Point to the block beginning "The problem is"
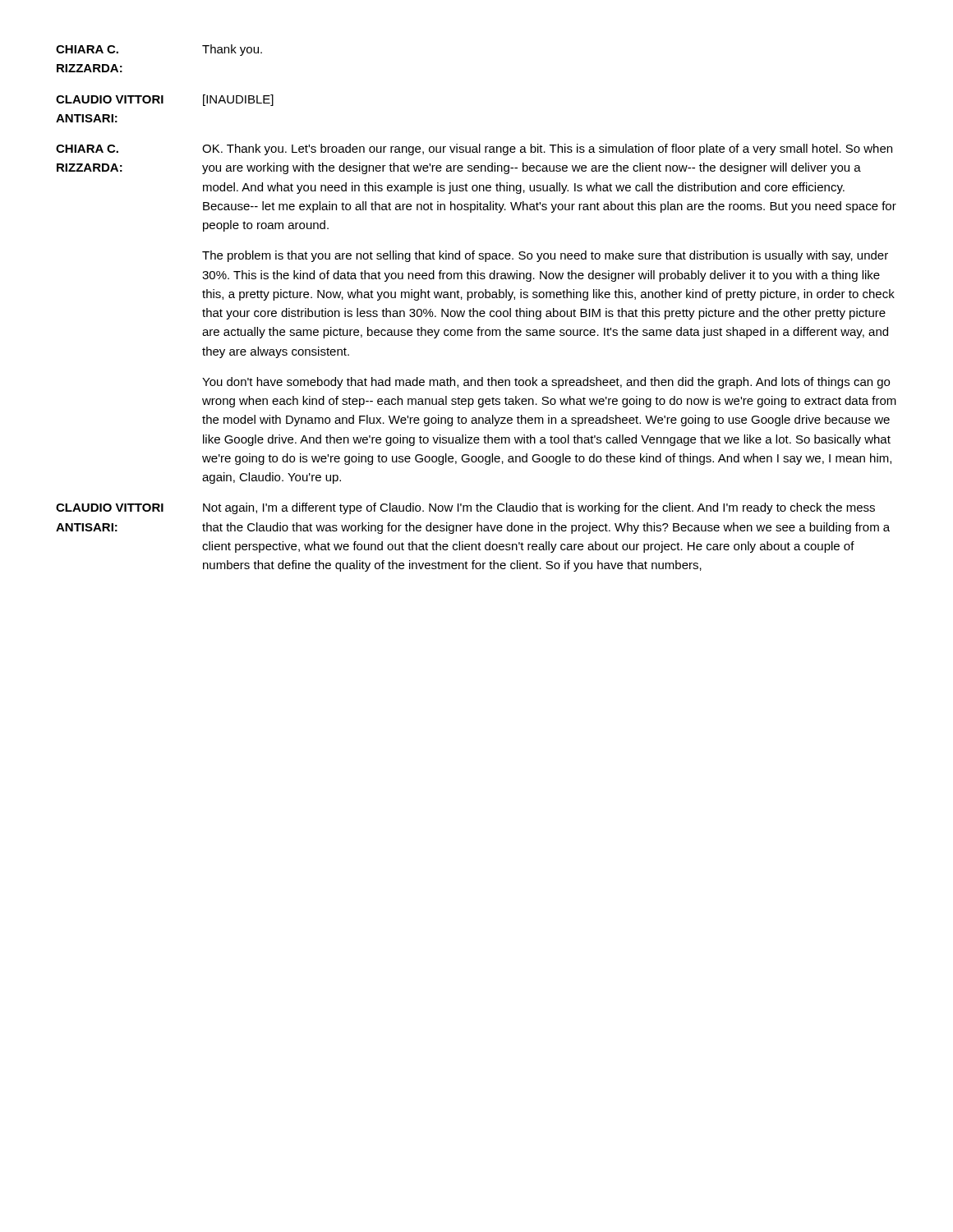 click(550, 303)
